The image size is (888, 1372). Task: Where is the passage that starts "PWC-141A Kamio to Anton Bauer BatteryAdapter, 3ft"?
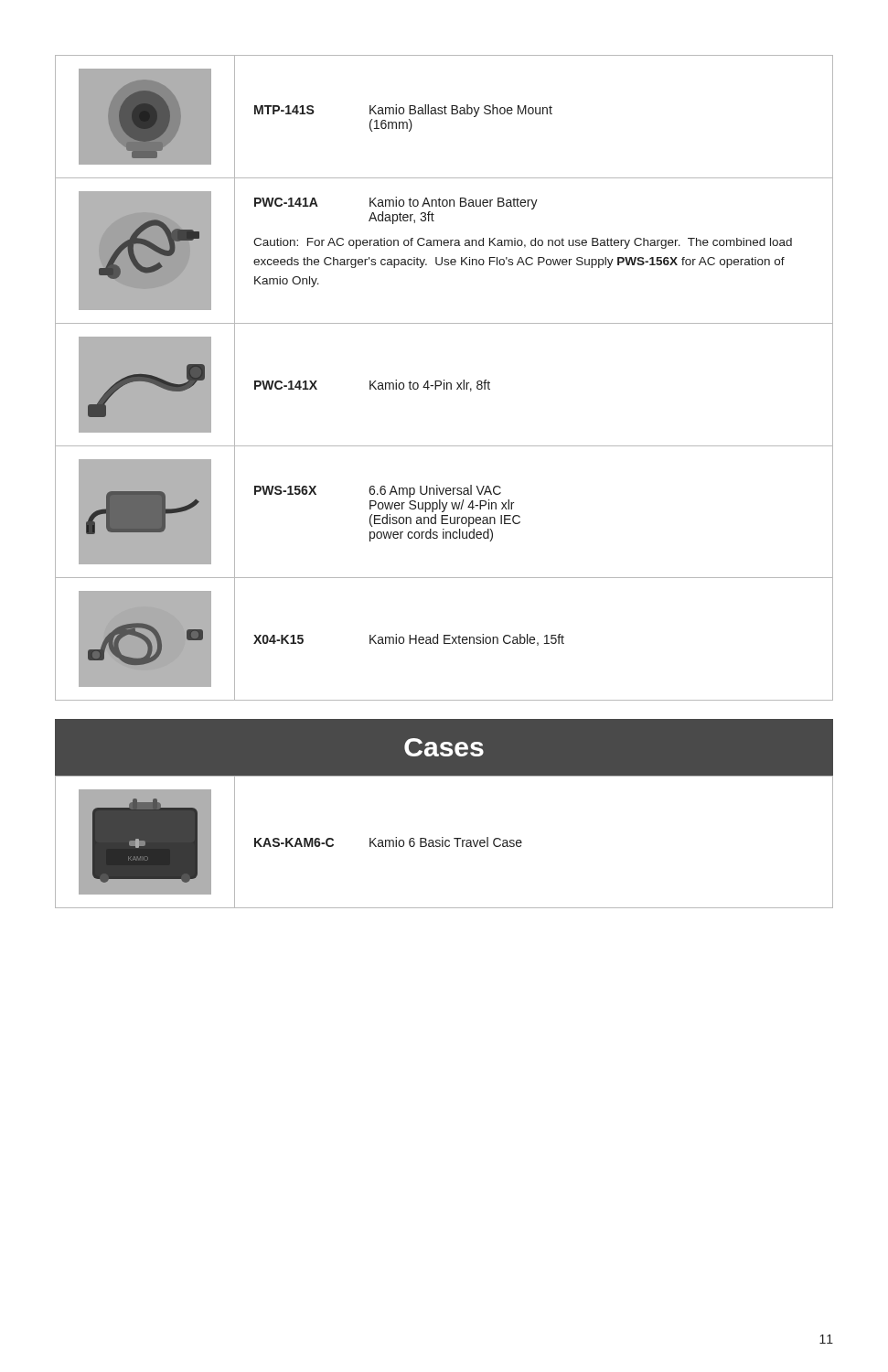pos(534,243)
